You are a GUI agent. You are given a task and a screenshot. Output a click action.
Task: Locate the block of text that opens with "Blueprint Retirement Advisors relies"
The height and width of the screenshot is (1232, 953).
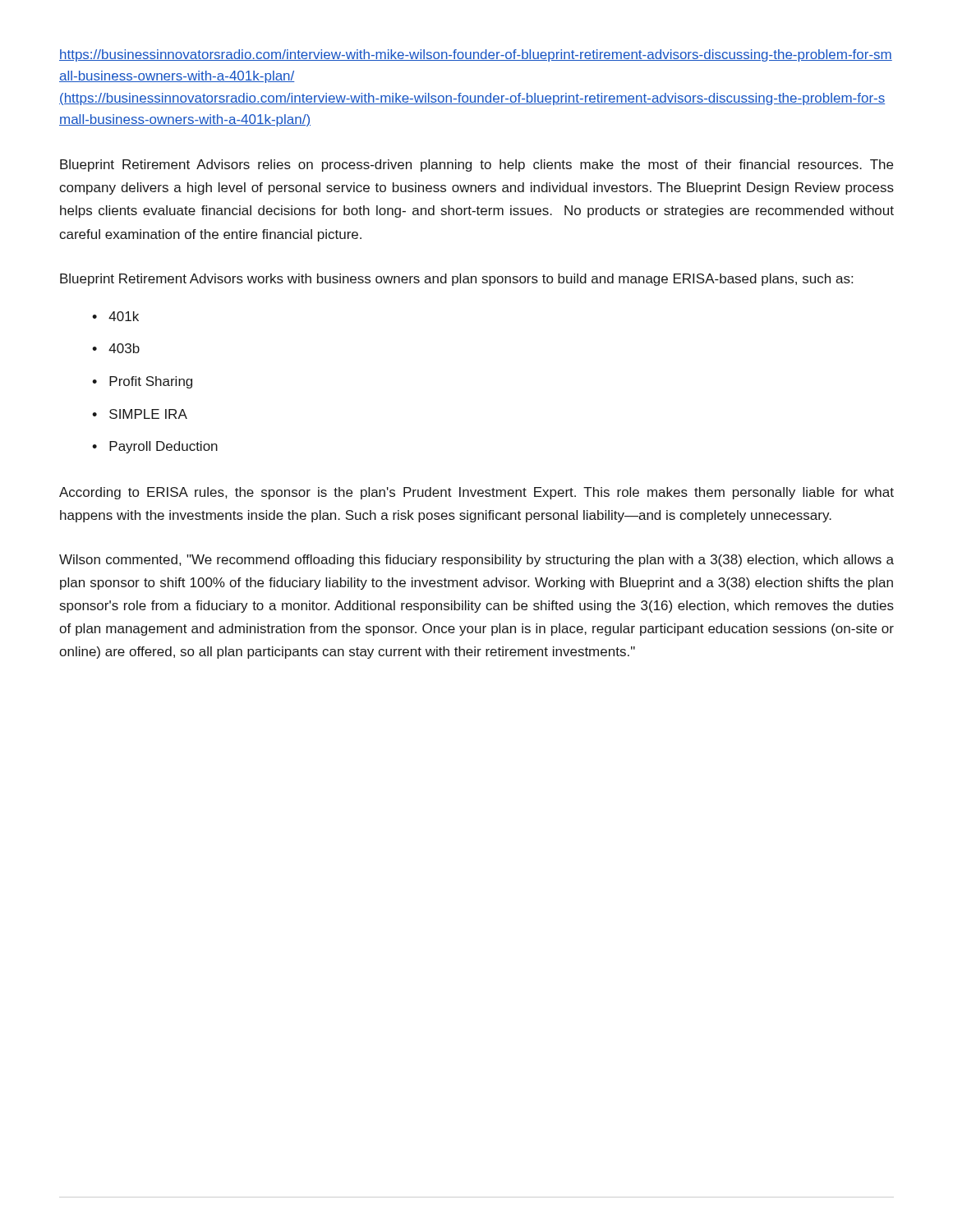(x=476, y=200)
